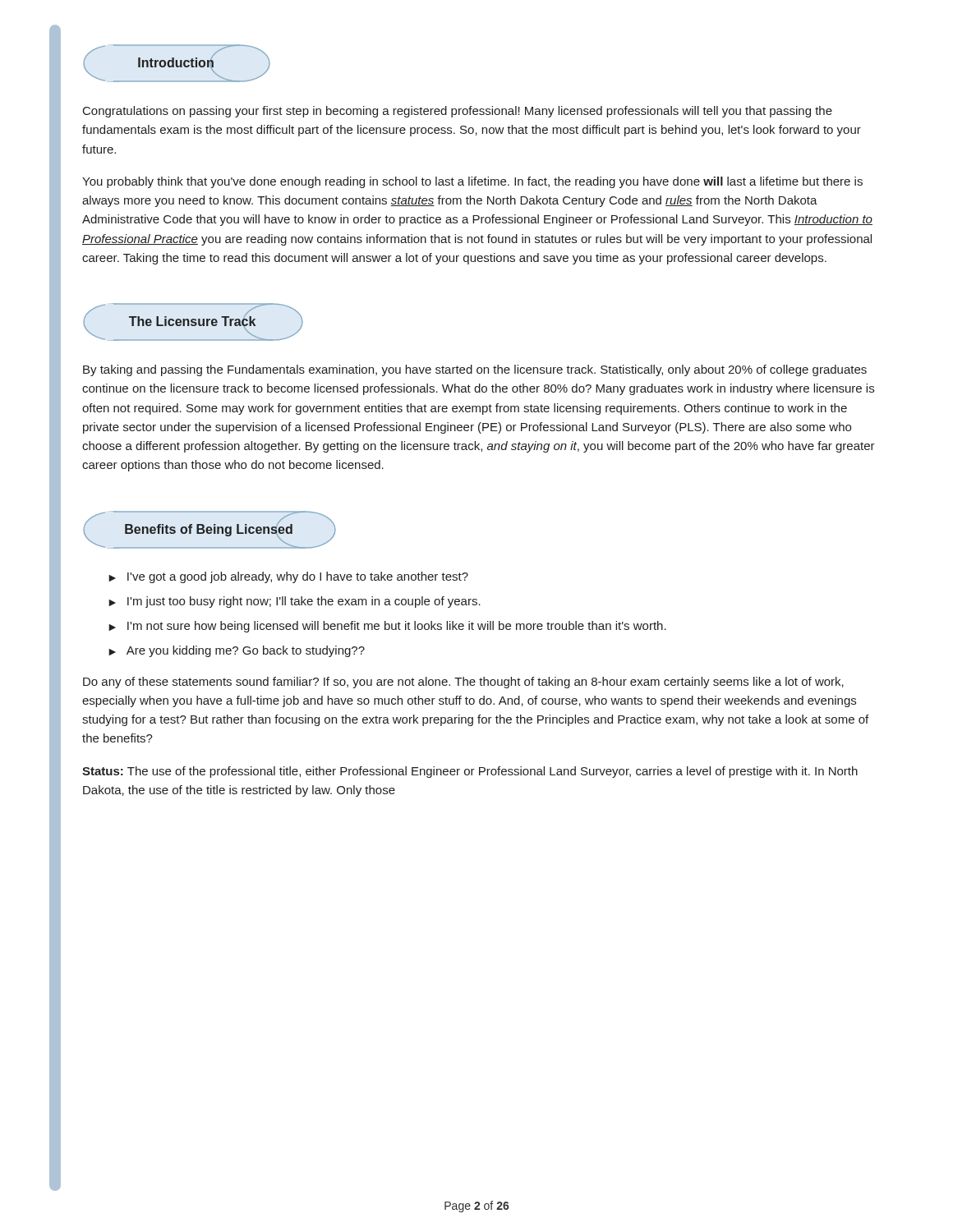Viewport: 953px width, 1232px height.
Task: Select the block starting "Do any of these"
Action: (475, 710)
